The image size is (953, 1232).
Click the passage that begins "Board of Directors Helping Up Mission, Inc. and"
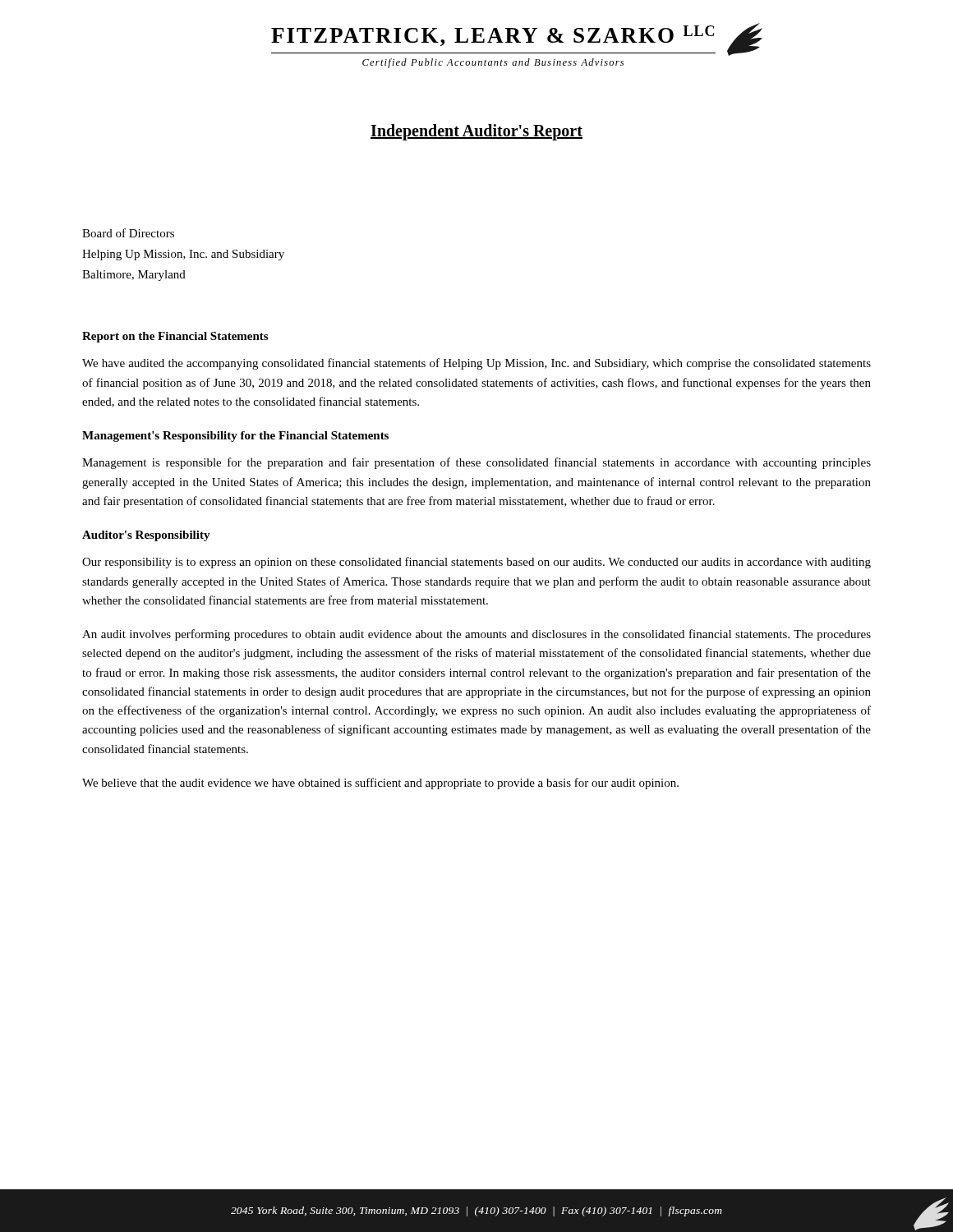(183, 254)
